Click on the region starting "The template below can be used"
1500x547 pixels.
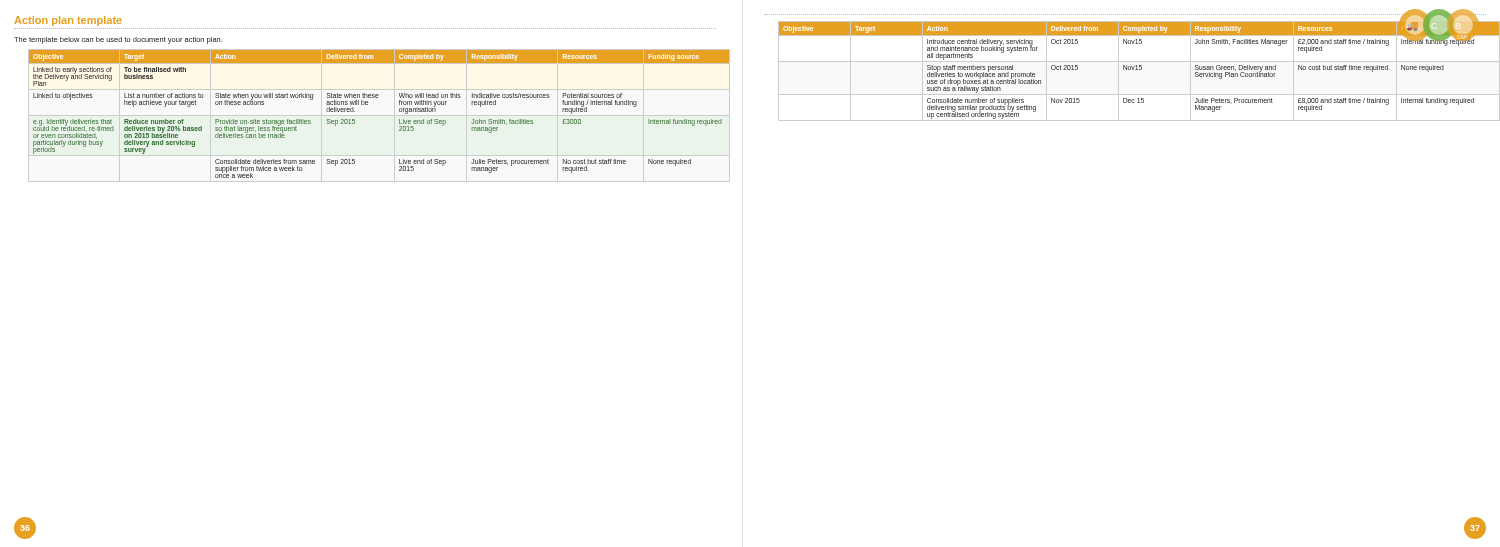tap(118, 39)
